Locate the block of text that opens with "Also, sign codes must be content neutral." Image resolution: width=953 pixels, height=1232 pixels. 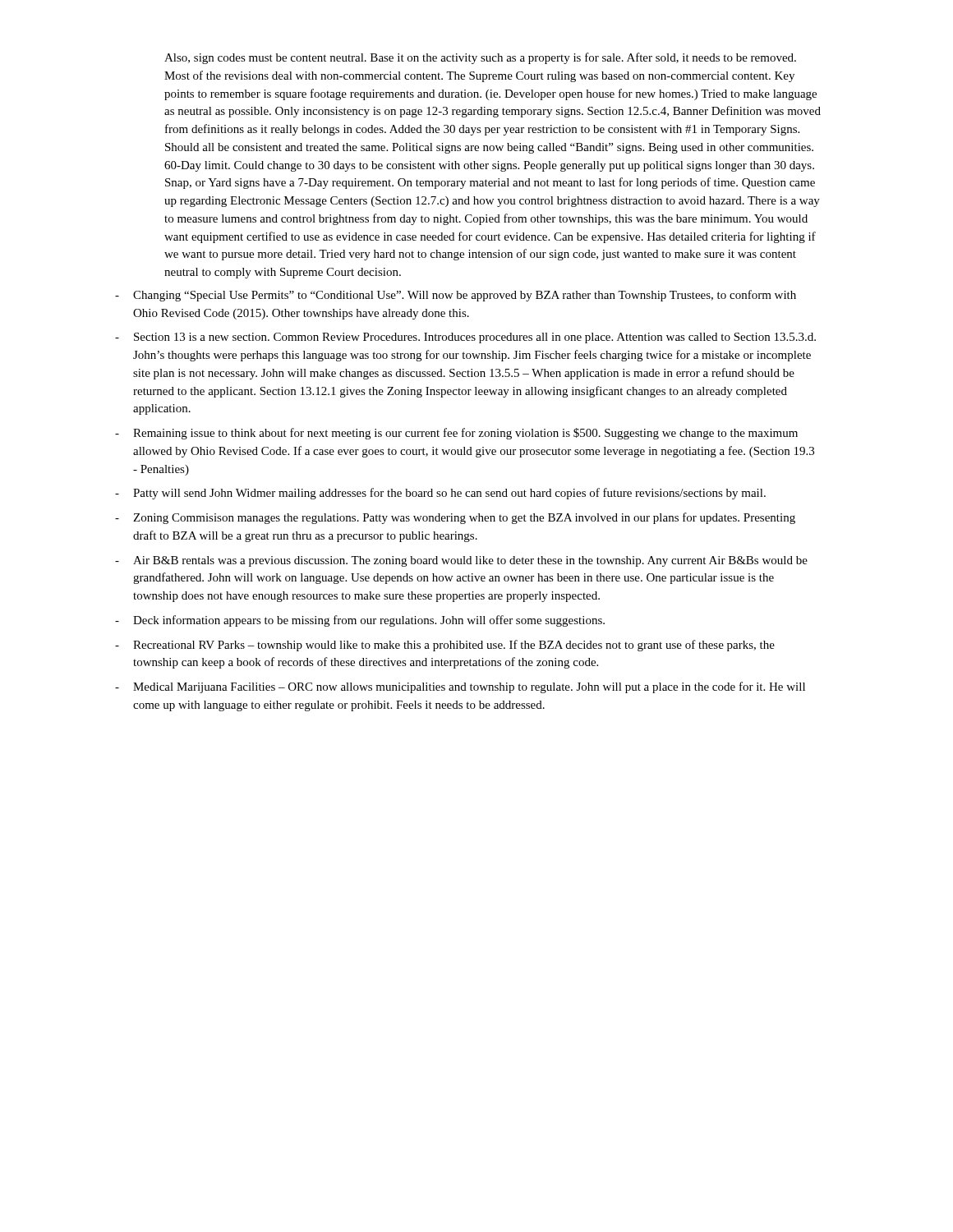click(493, 165)
